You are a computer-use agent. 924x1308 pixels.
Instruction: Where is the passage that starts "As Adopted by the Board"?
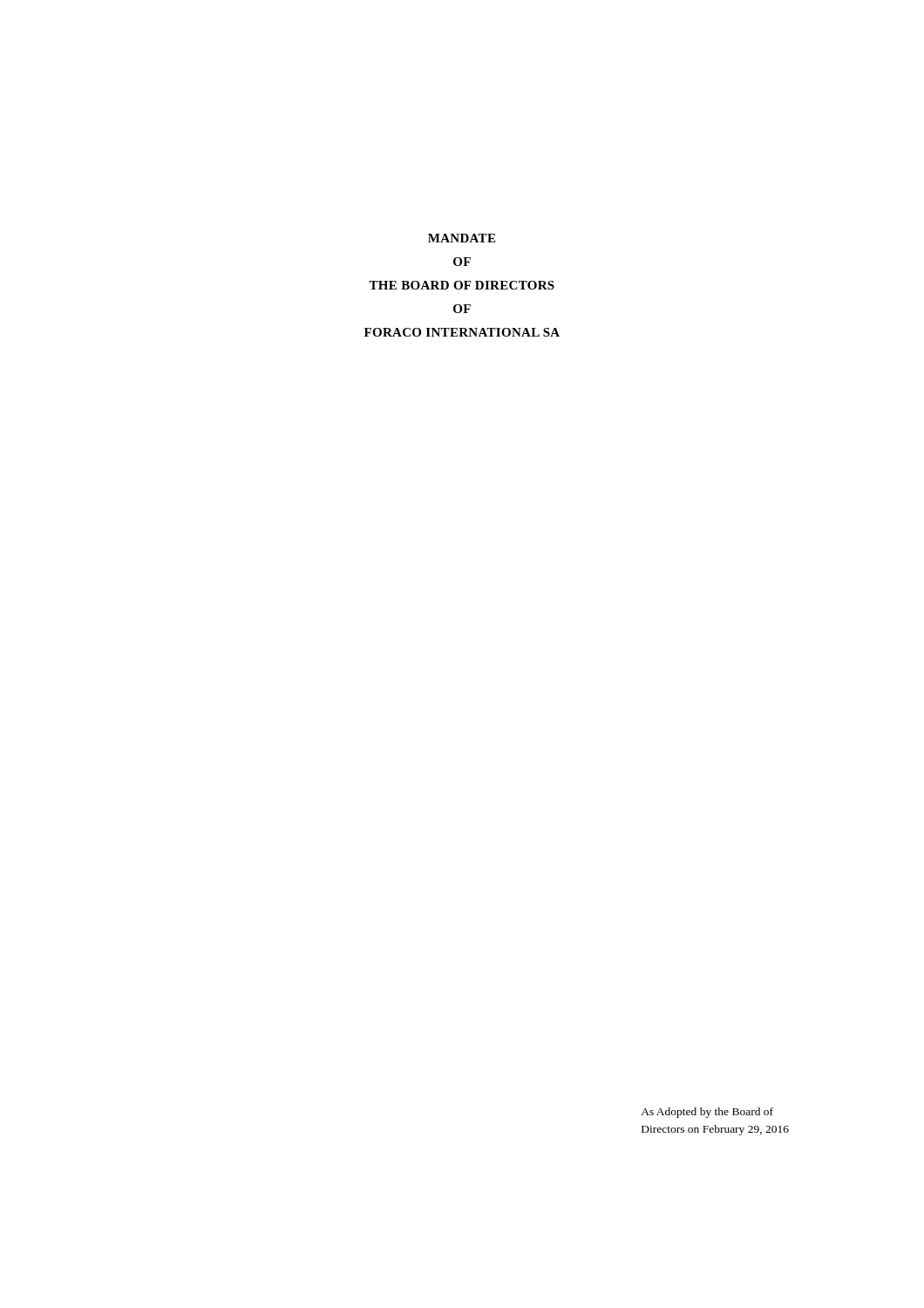(x=715, y=1120)
